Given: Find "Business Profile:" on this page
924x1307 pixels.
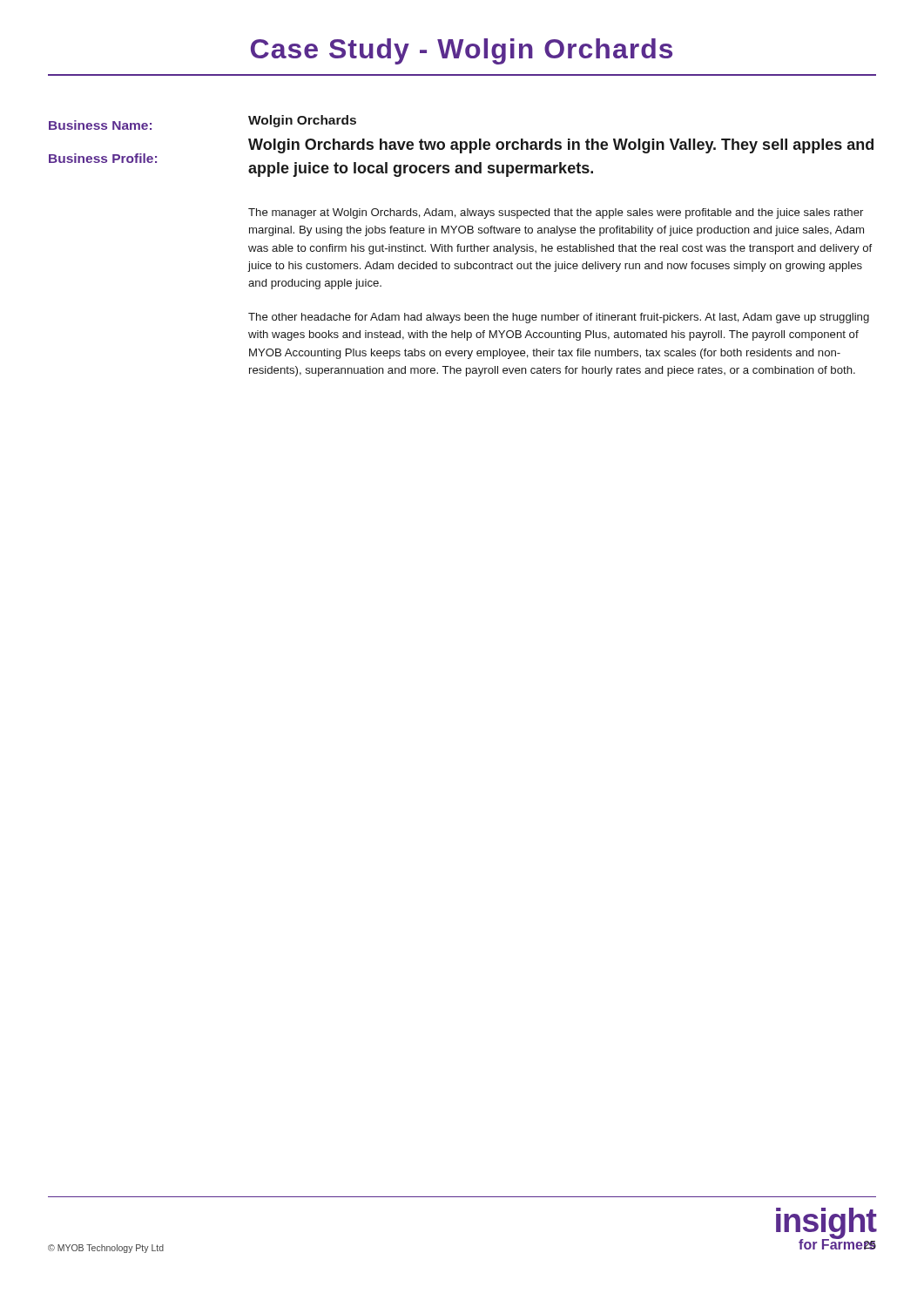Looking at the screenshot, I should [103, 159].
